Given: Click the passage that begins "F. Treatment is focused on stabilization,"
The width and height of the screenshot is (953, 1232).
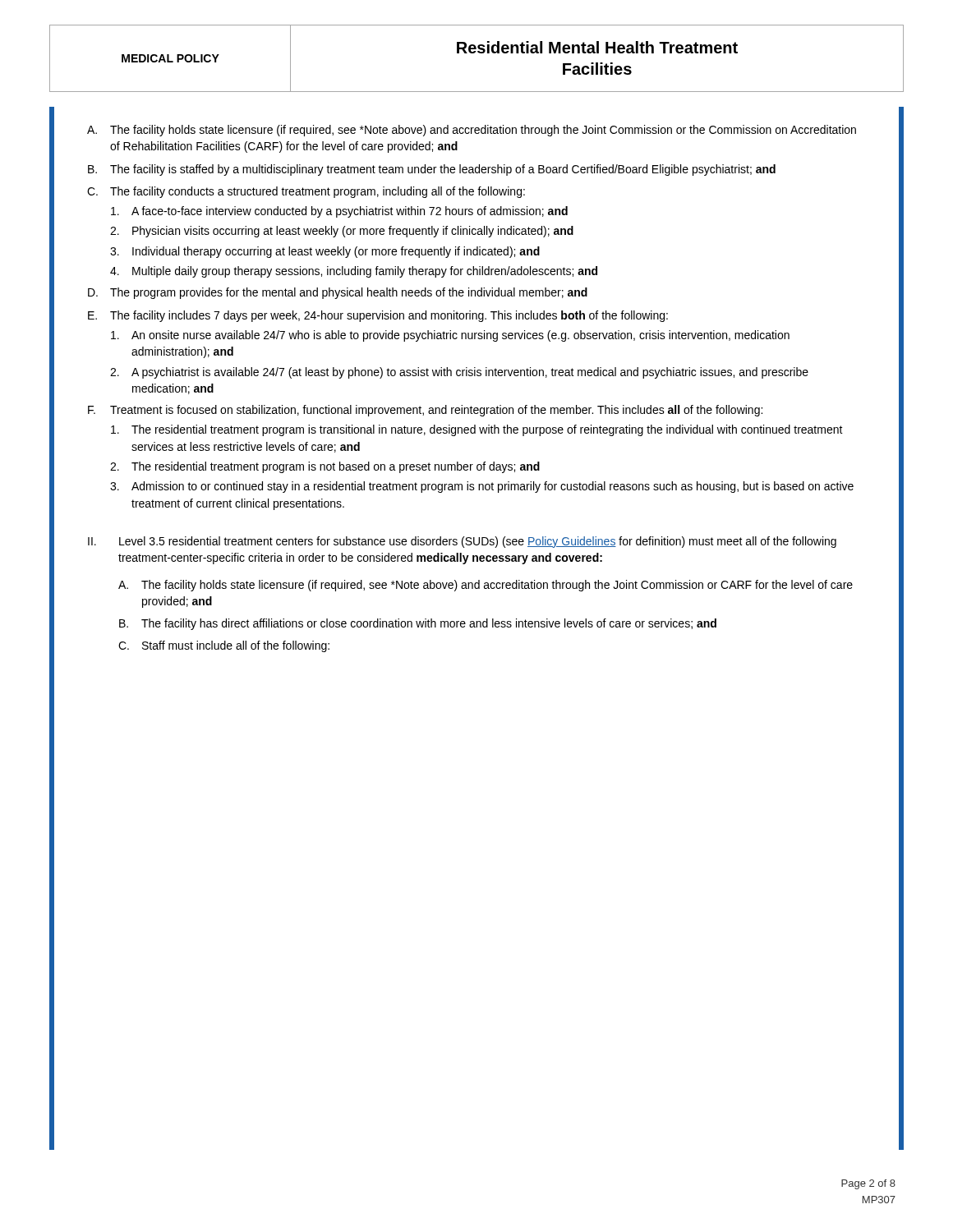Looking at the screenshot, I should 476,458.
